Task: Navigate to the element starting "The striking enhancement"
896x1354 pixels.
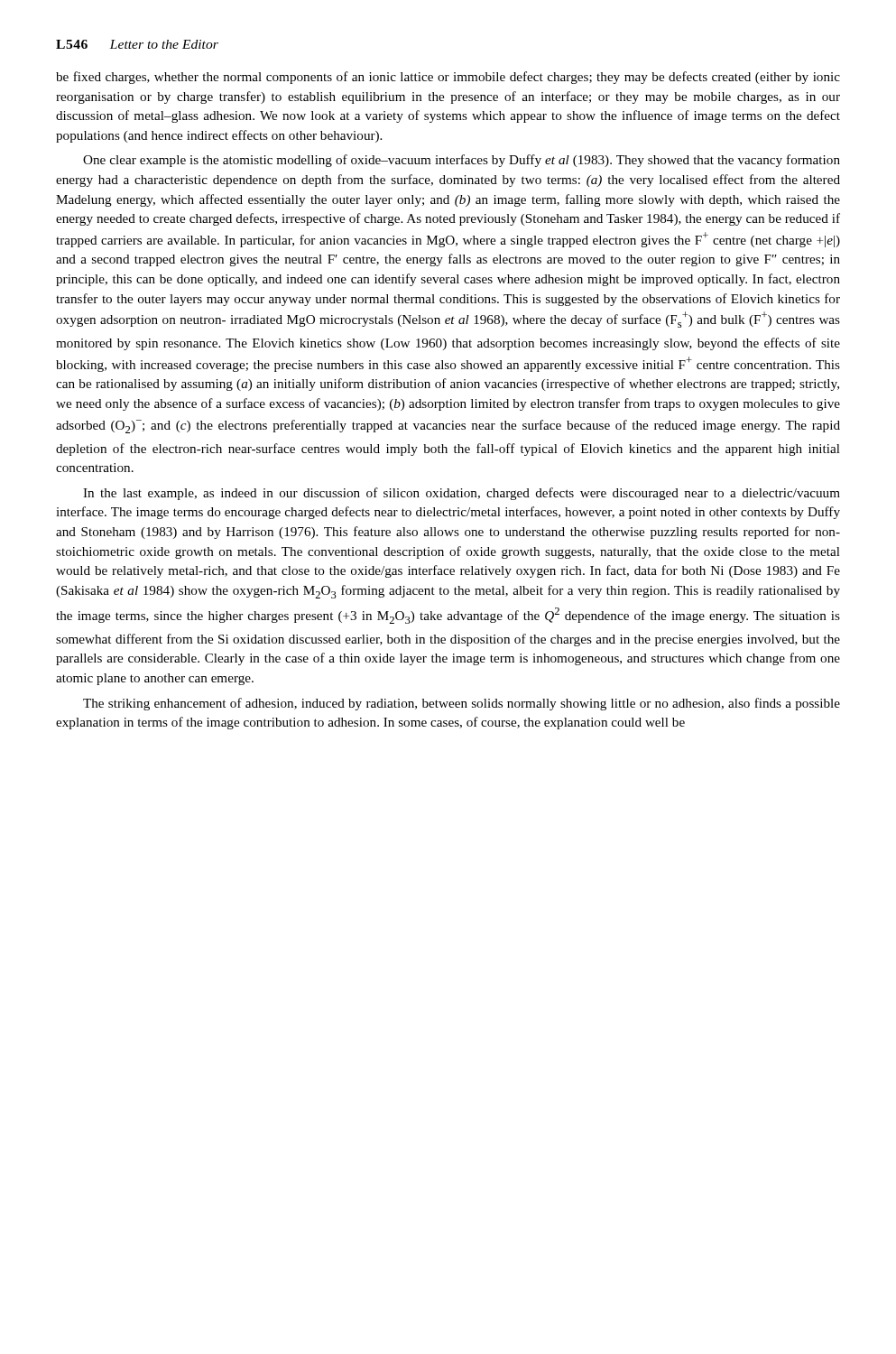Action: pos(448,712)
